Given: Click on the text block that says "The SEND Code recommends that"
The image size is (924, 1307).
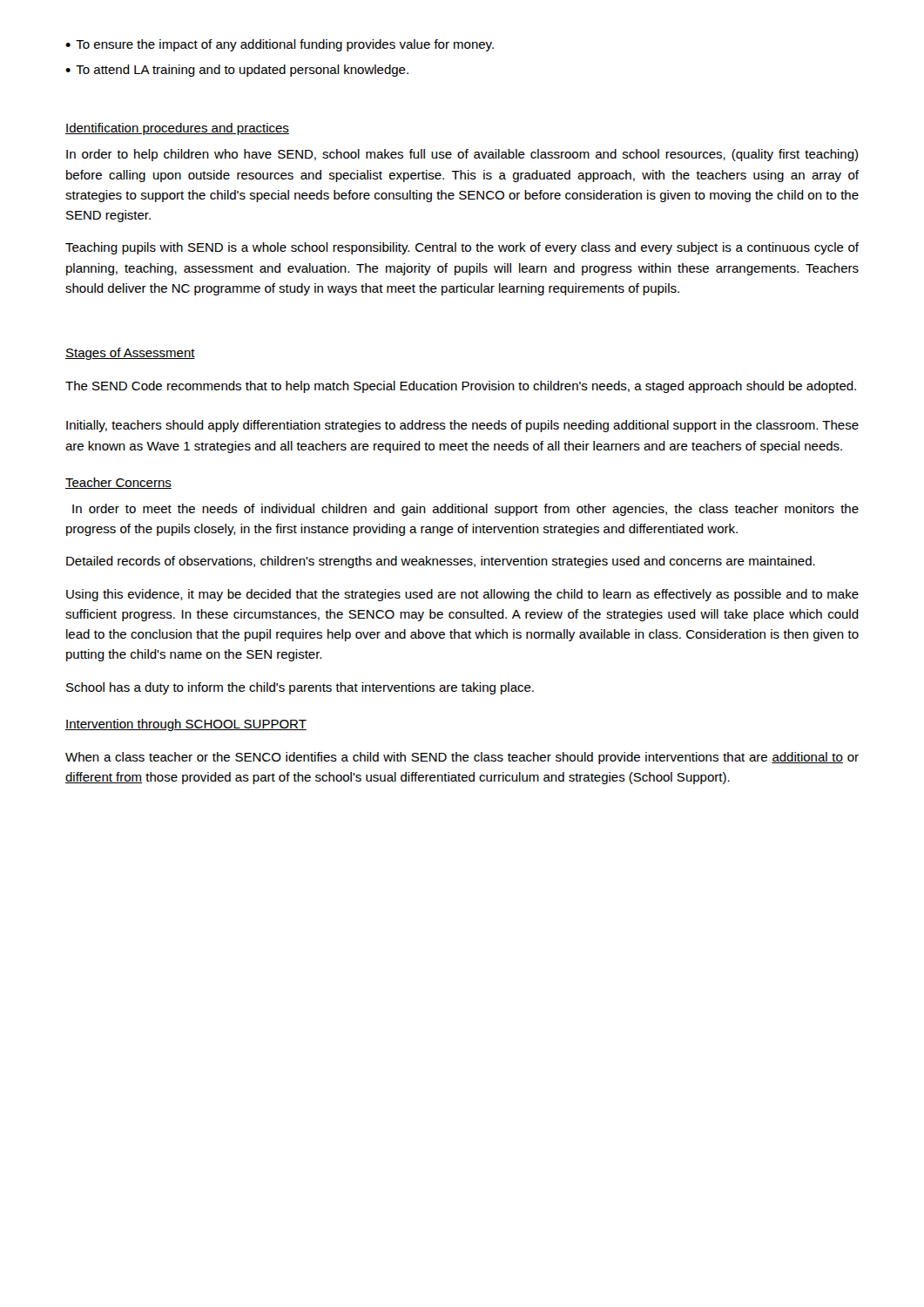Looking at the screenshot, I should click(461, 386).
